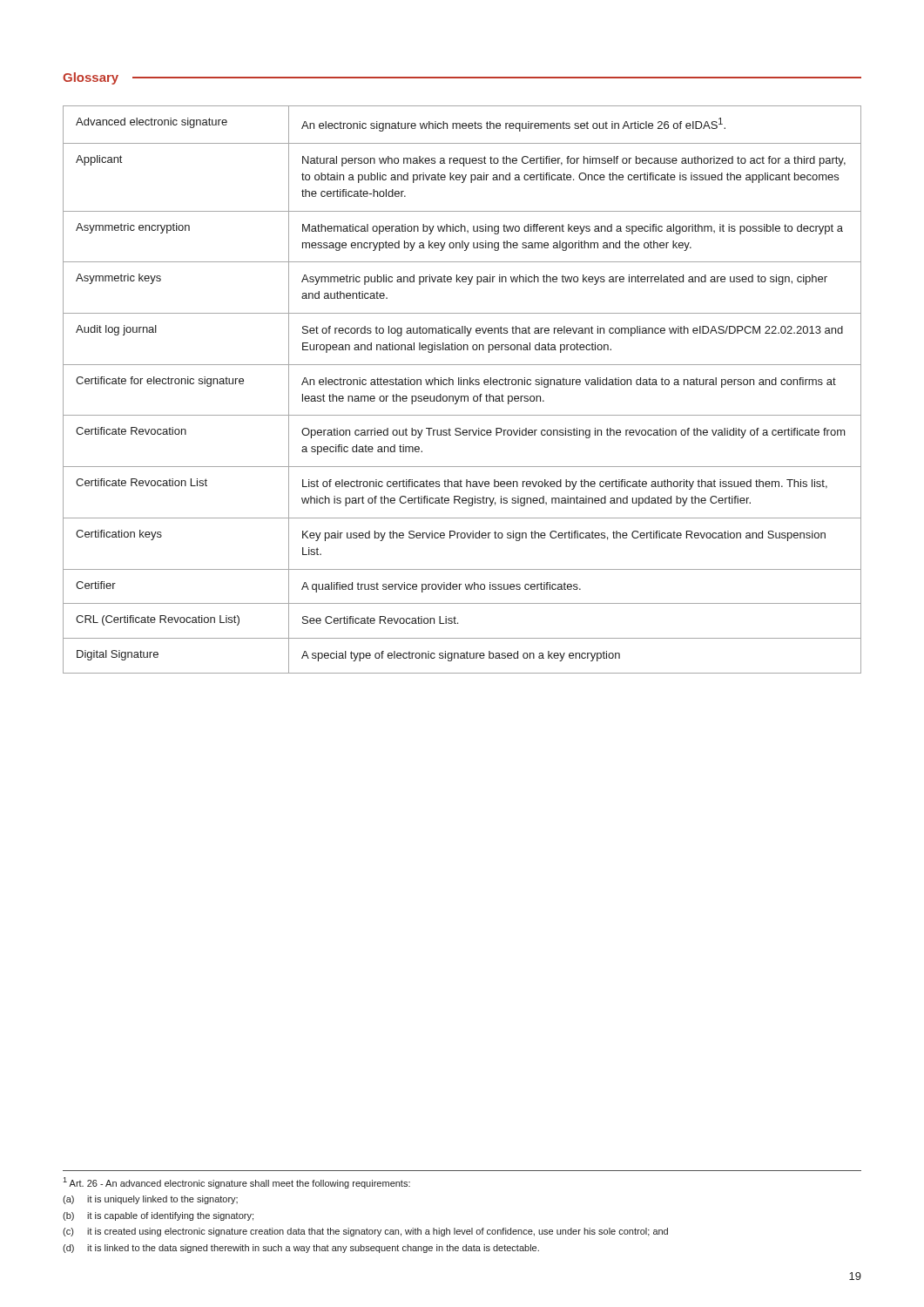
Task: Click on the footnote that says "1 Art. 26"
Action: coord(236,1183)
